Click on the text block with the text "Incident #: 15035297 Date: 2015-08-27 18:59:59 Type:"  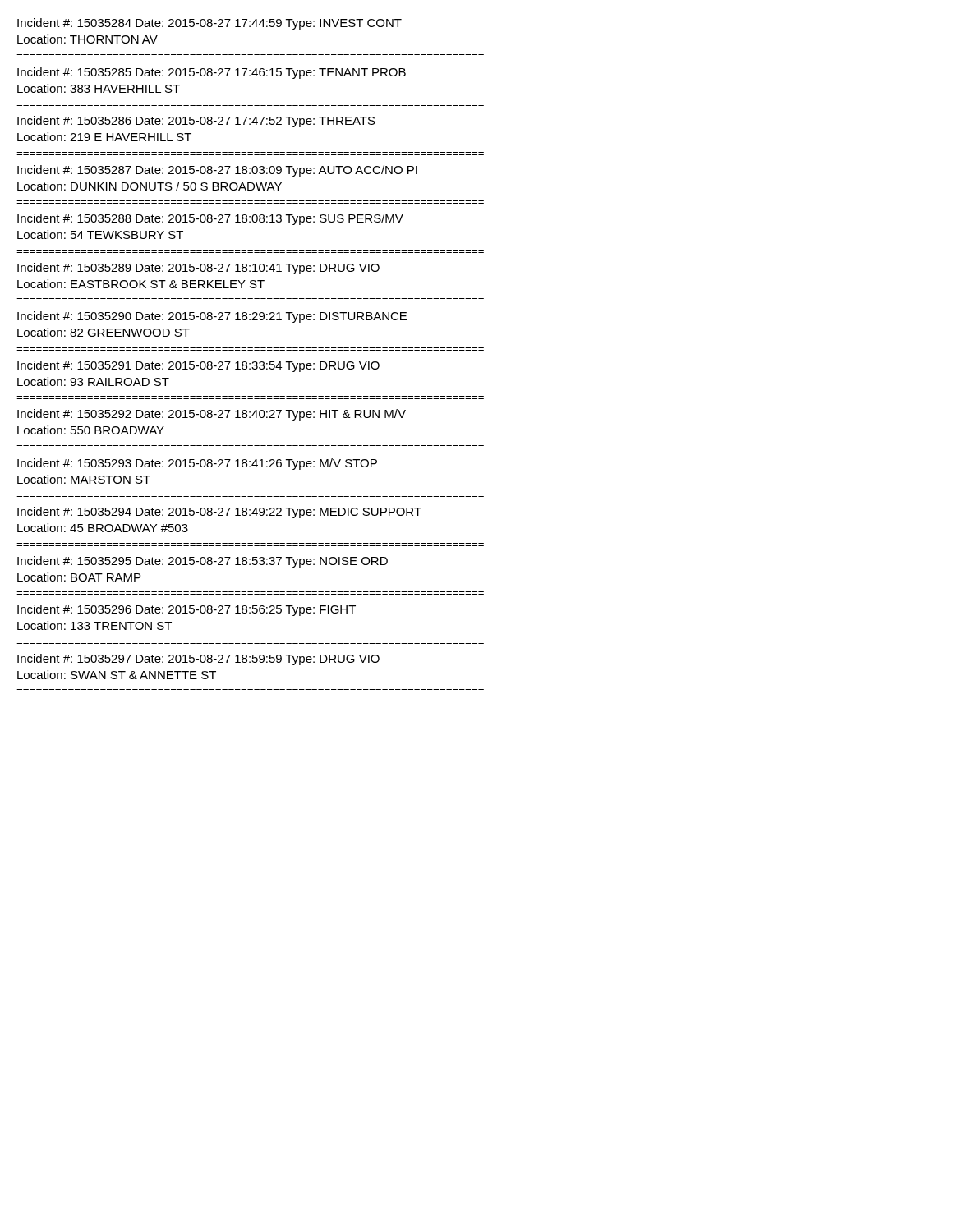click(198, 660)
